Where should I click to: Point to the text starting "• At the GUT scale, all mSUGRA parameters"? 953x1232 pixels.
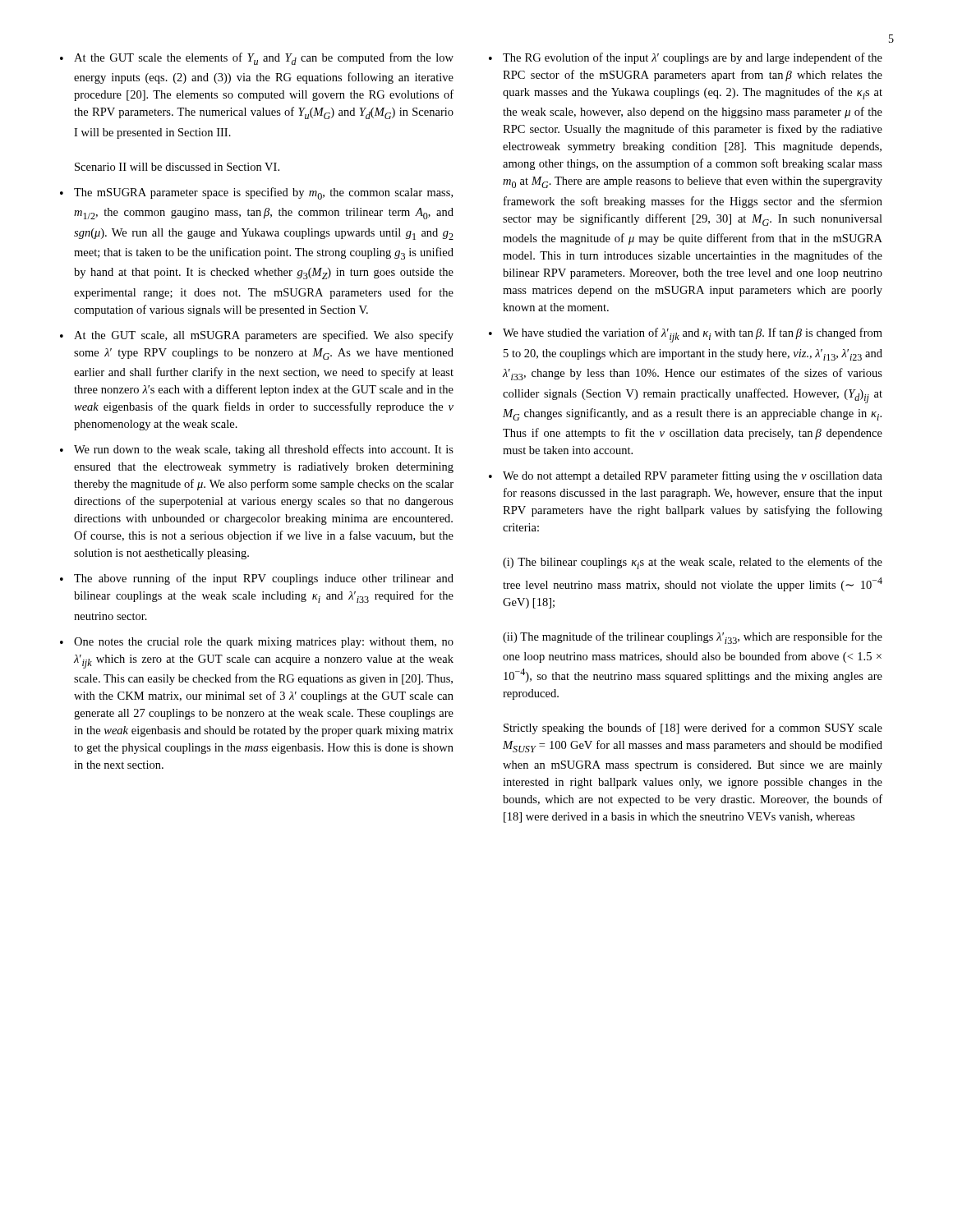[256, 380]
